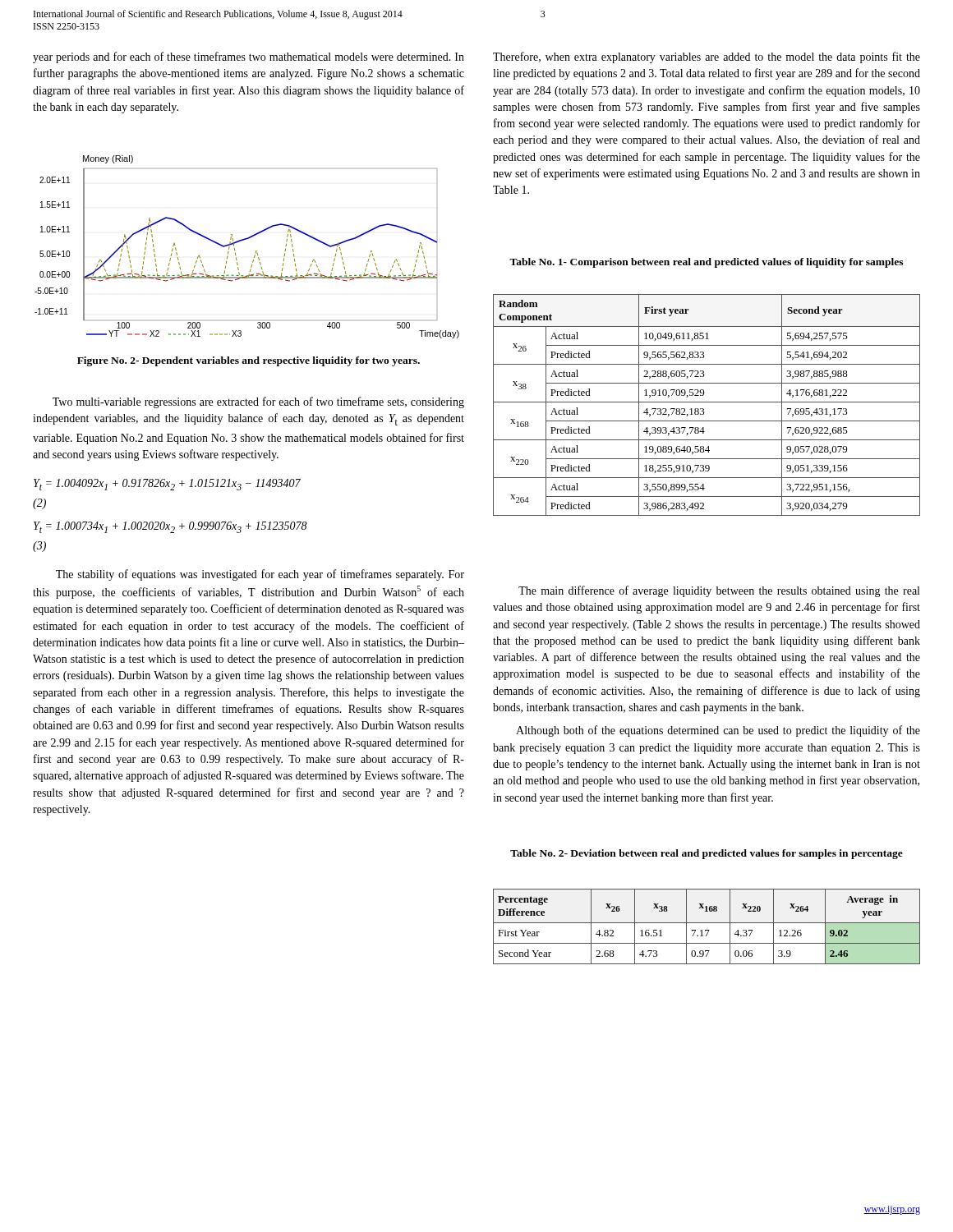Click on the text starting "Figure No. 2- Dependent variables"
Screen dimensions: 1232x953
[248, 360]
